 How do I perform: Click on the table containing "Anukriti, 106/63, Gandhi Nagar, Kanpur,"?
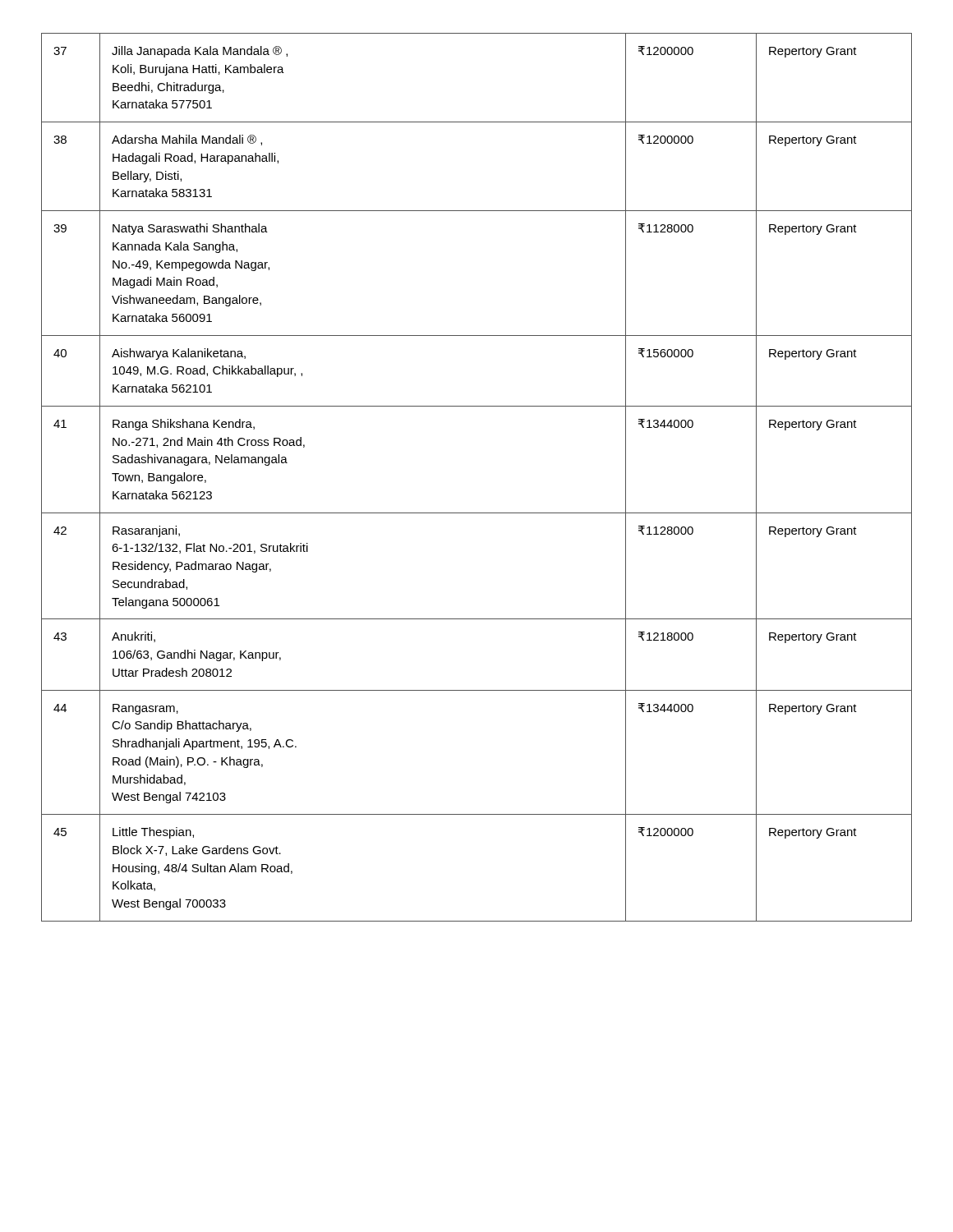pyautogui.click(x=476, y=477)
